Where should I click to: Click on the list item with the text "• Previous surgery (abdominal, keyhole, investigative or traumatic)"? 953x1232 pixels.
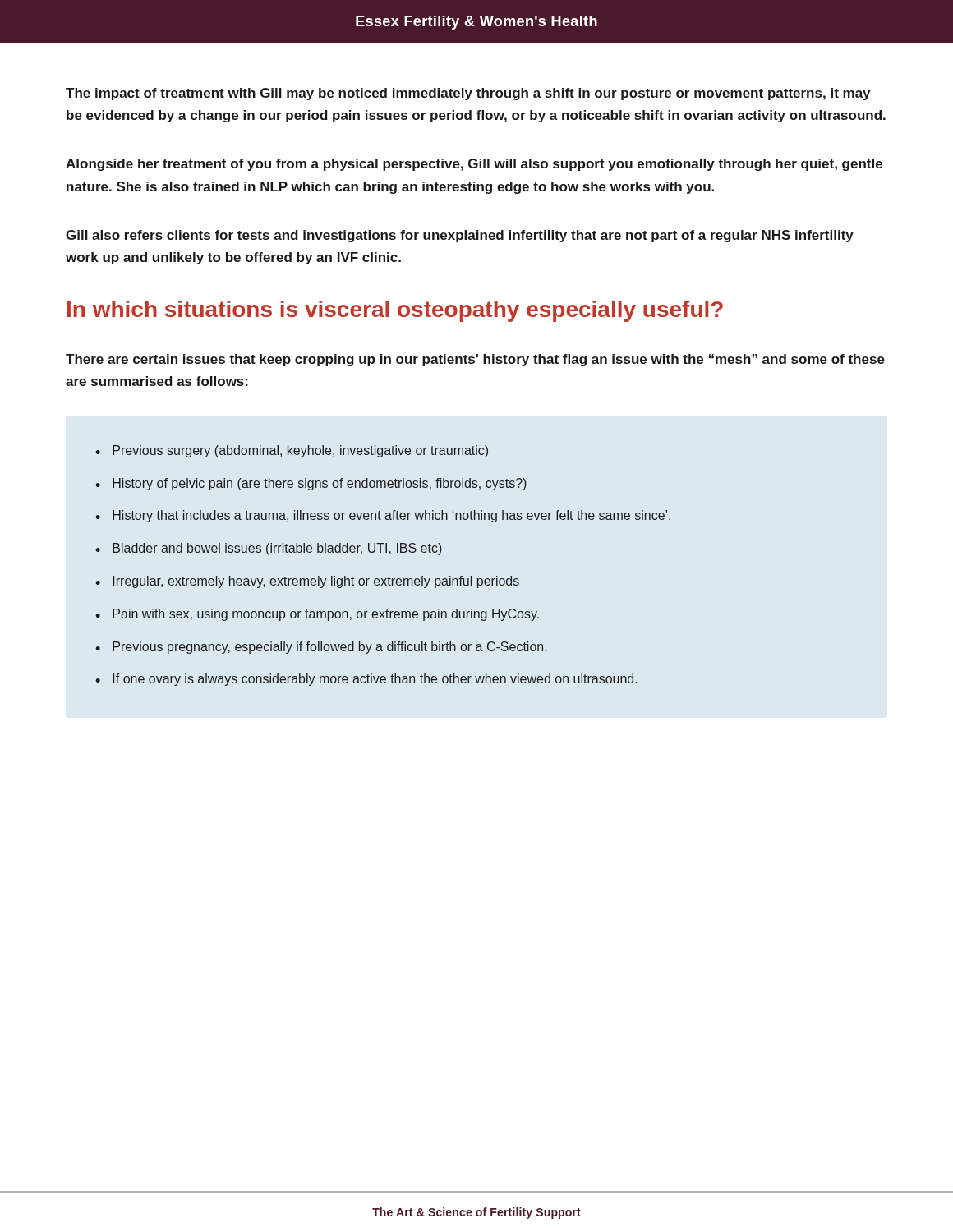click(476, 452)
